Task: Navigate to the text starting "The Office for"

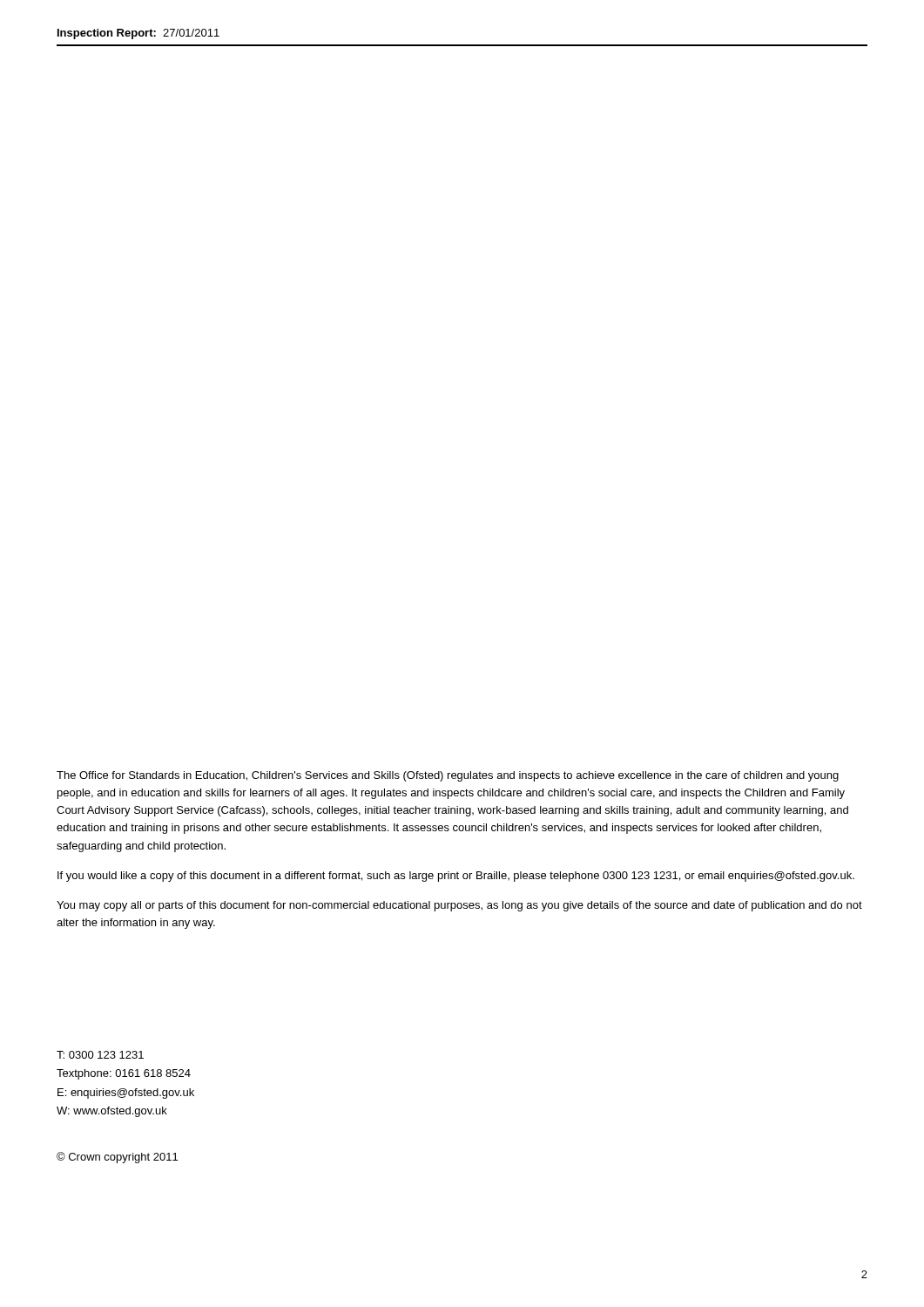Action: pos(462,811)
